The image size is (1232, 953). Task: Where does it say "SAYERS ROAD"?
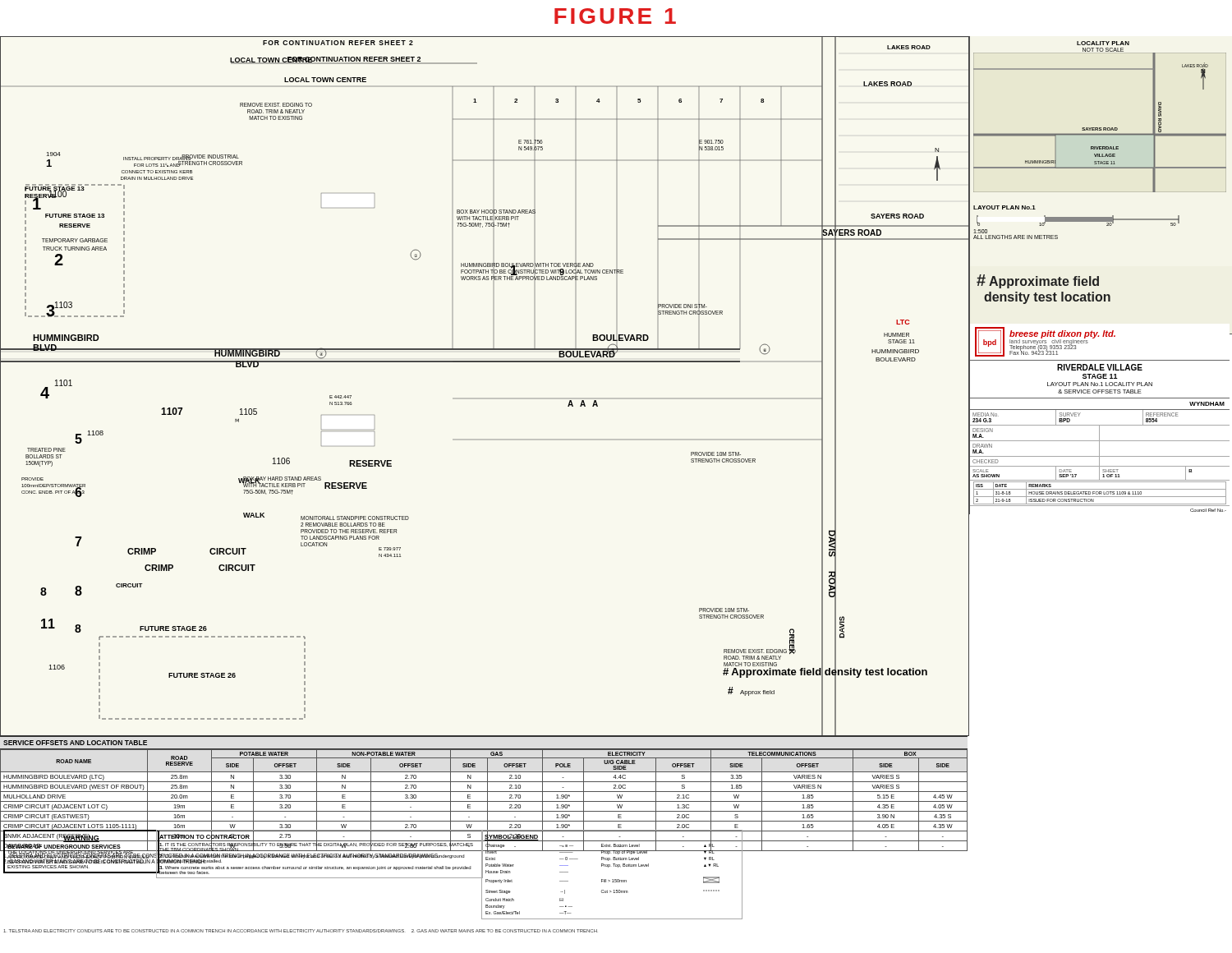point(897,216)
